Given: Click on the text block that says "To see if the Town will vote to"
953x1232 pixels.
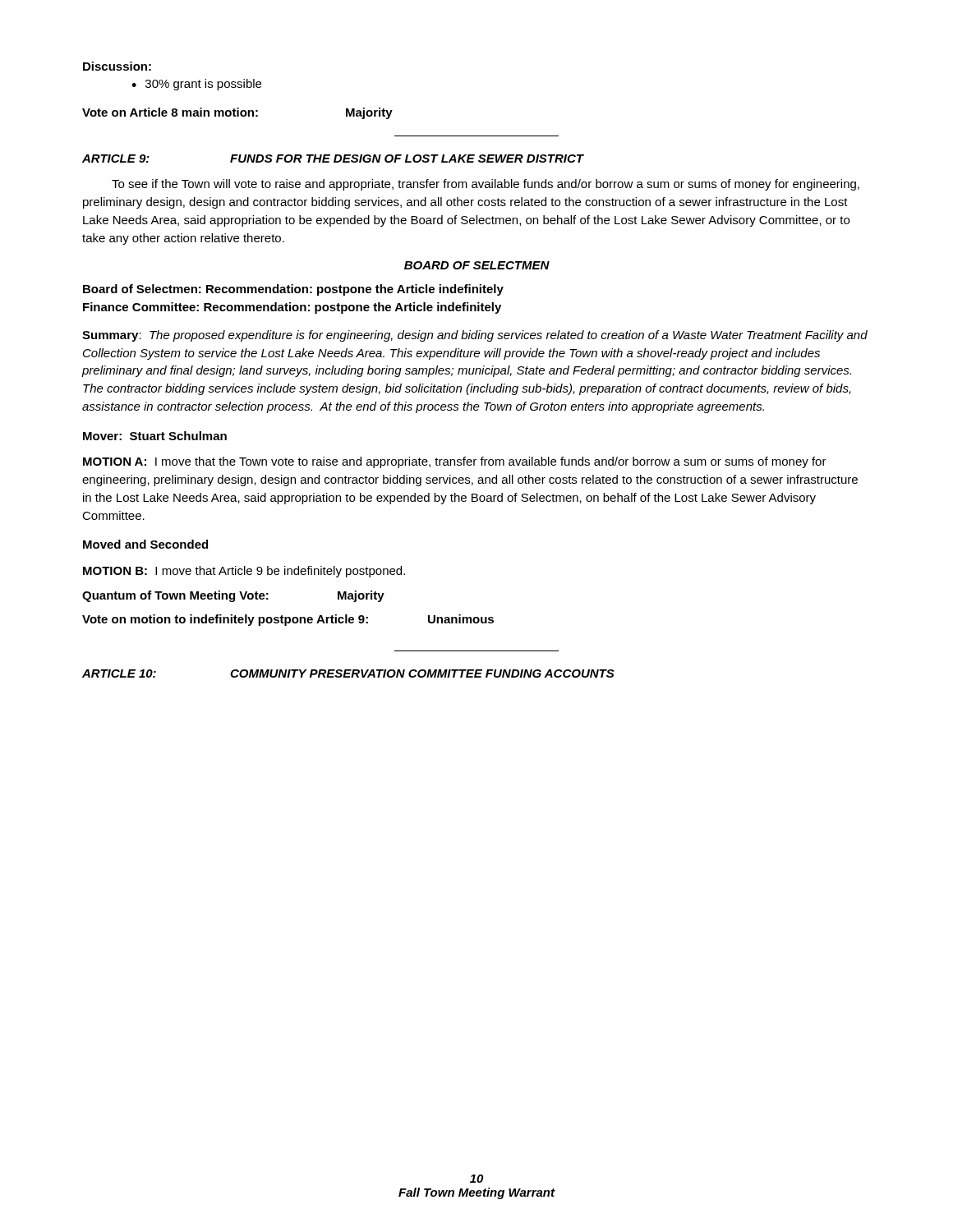Looking at the screenshot, I should click(x=476, y=211).
